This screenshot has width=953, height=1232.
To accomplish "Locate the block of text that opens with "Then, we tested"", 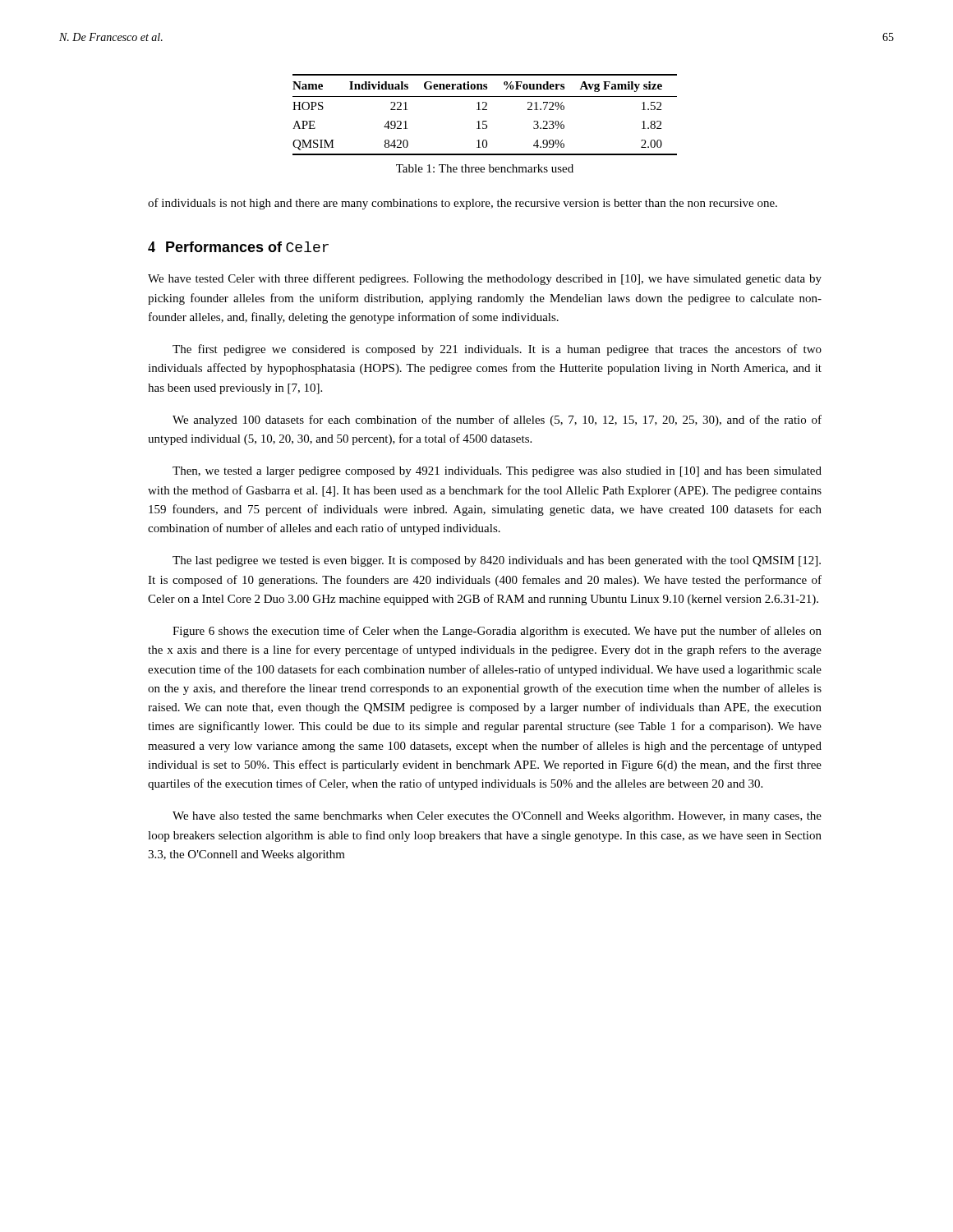I will click(485, 500).
